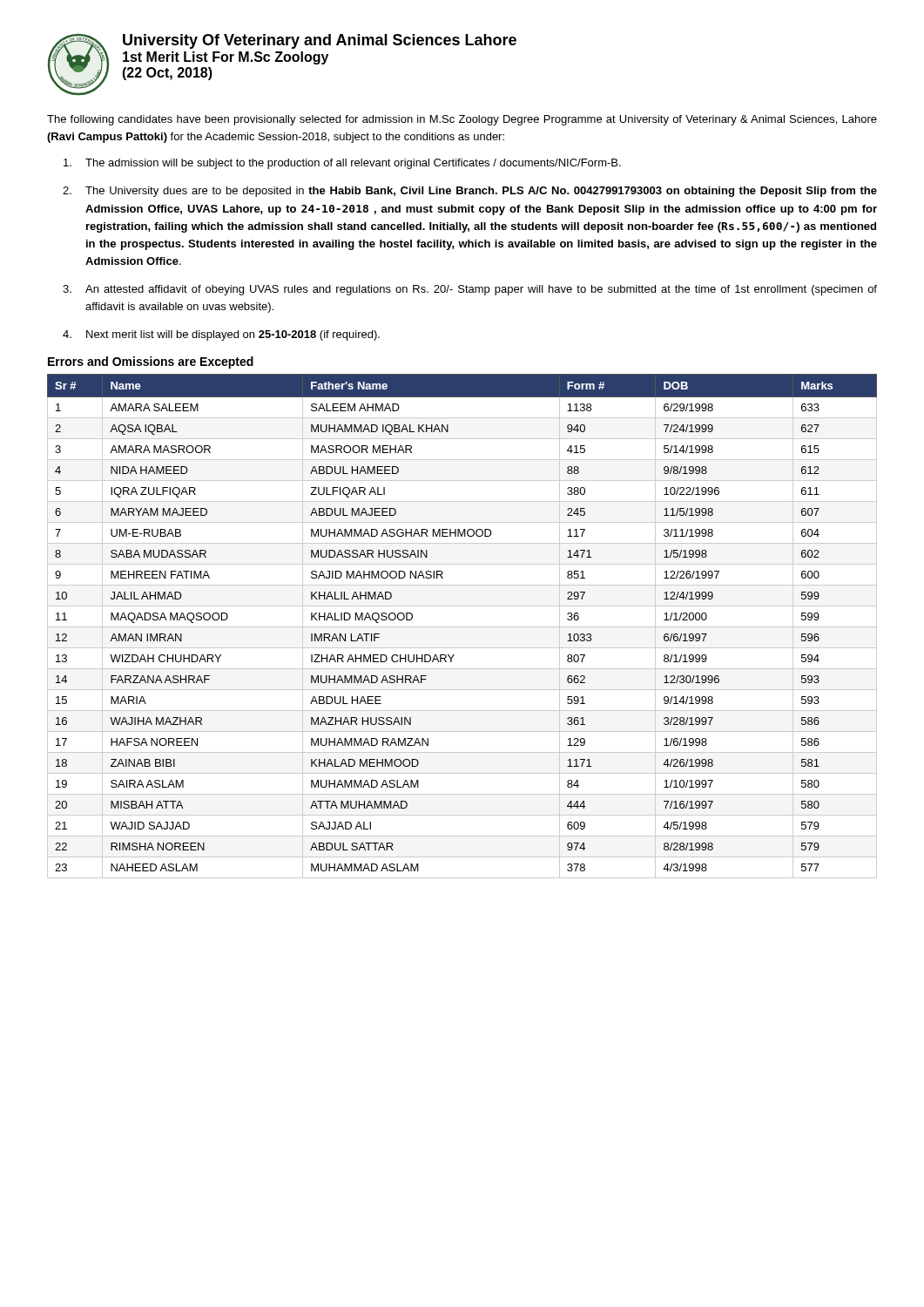Find the block on this page that starts "4. Next merit list"
Viewport: 924px width, 1307px height.
coord(221,335)
